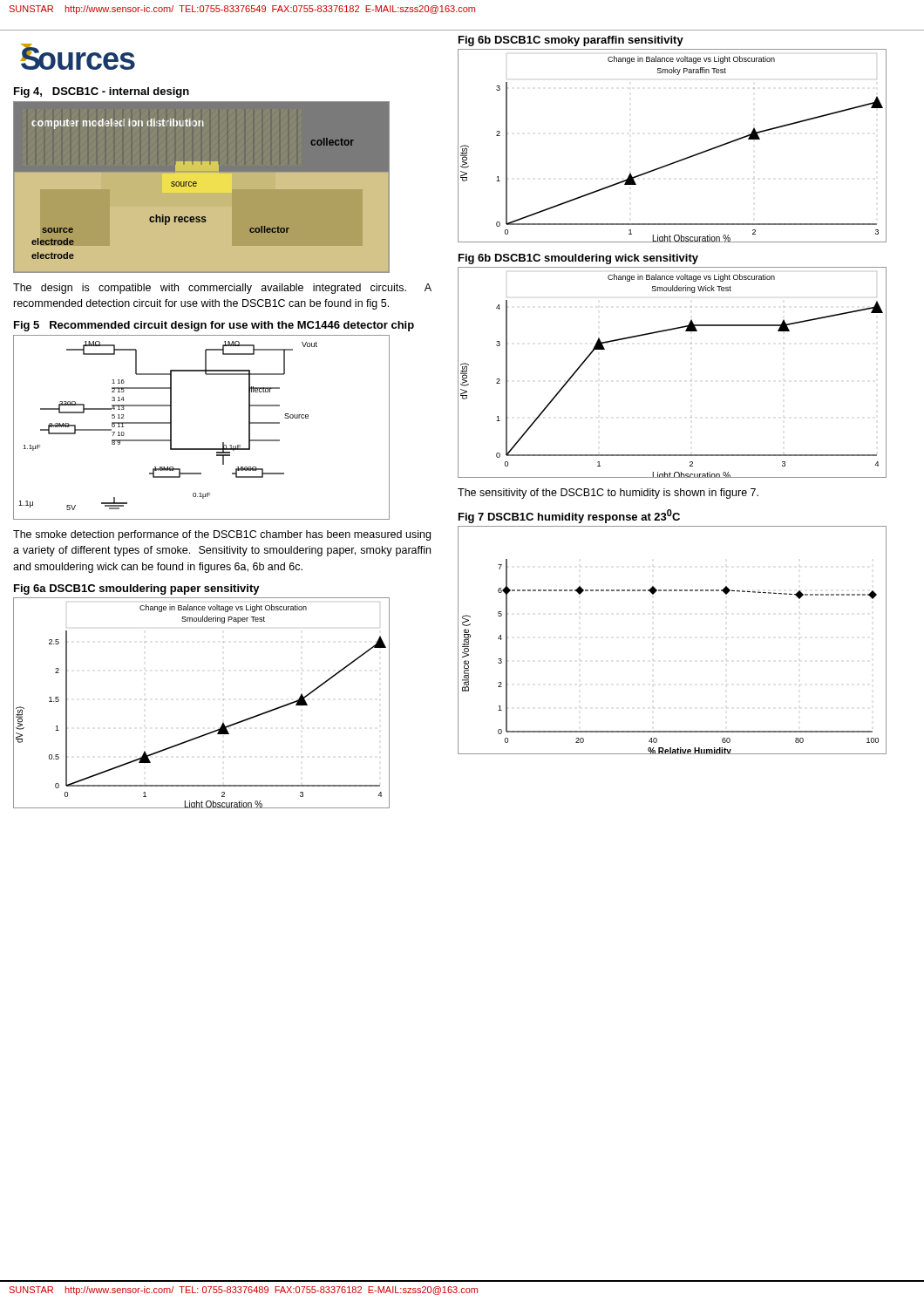
Task: Click on the logo
Action: click(222, 57)
